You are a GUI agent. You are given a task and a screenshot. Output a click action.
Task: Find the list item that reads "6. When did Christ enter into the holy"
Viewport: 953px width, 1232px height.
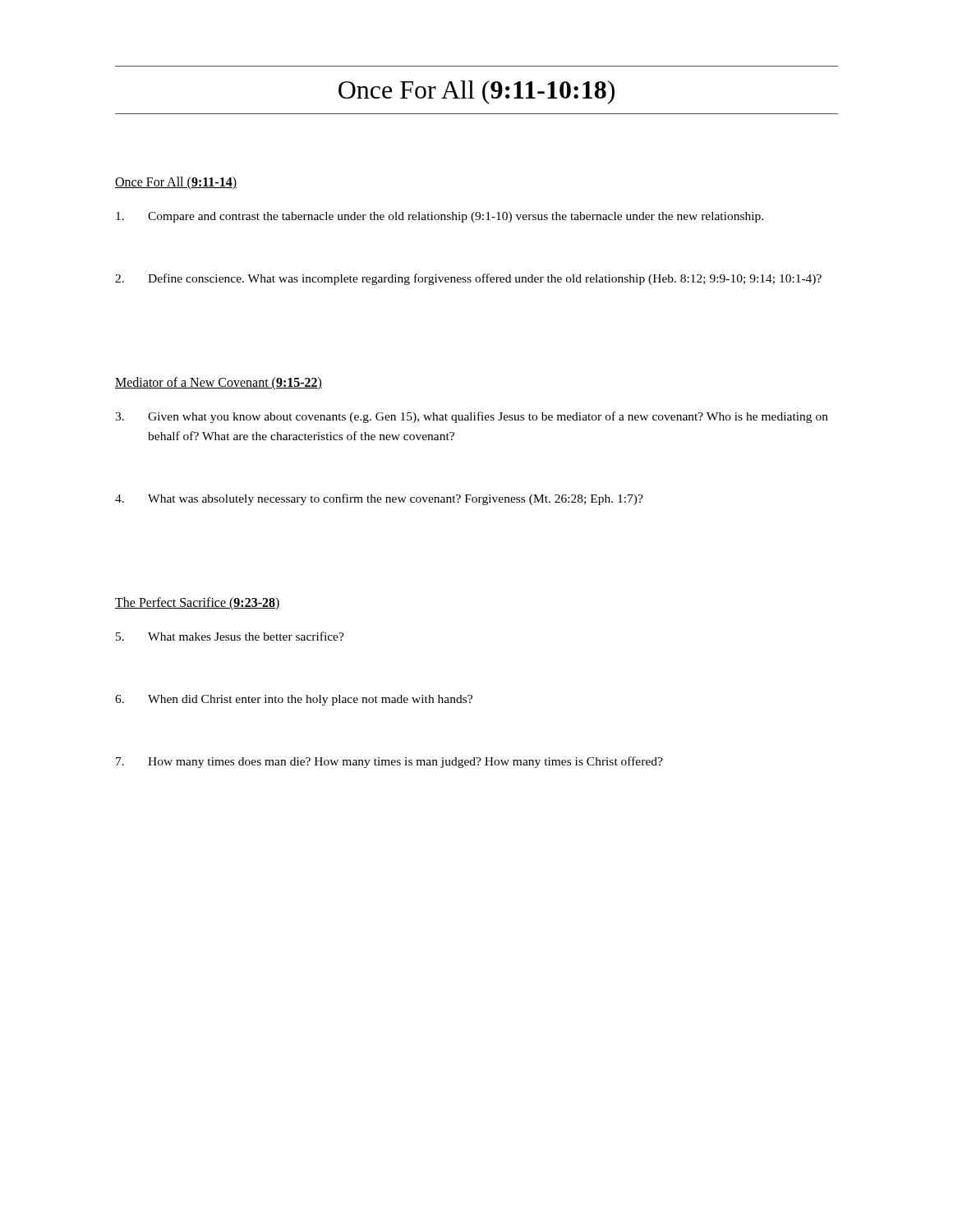[x=476, y=699]
